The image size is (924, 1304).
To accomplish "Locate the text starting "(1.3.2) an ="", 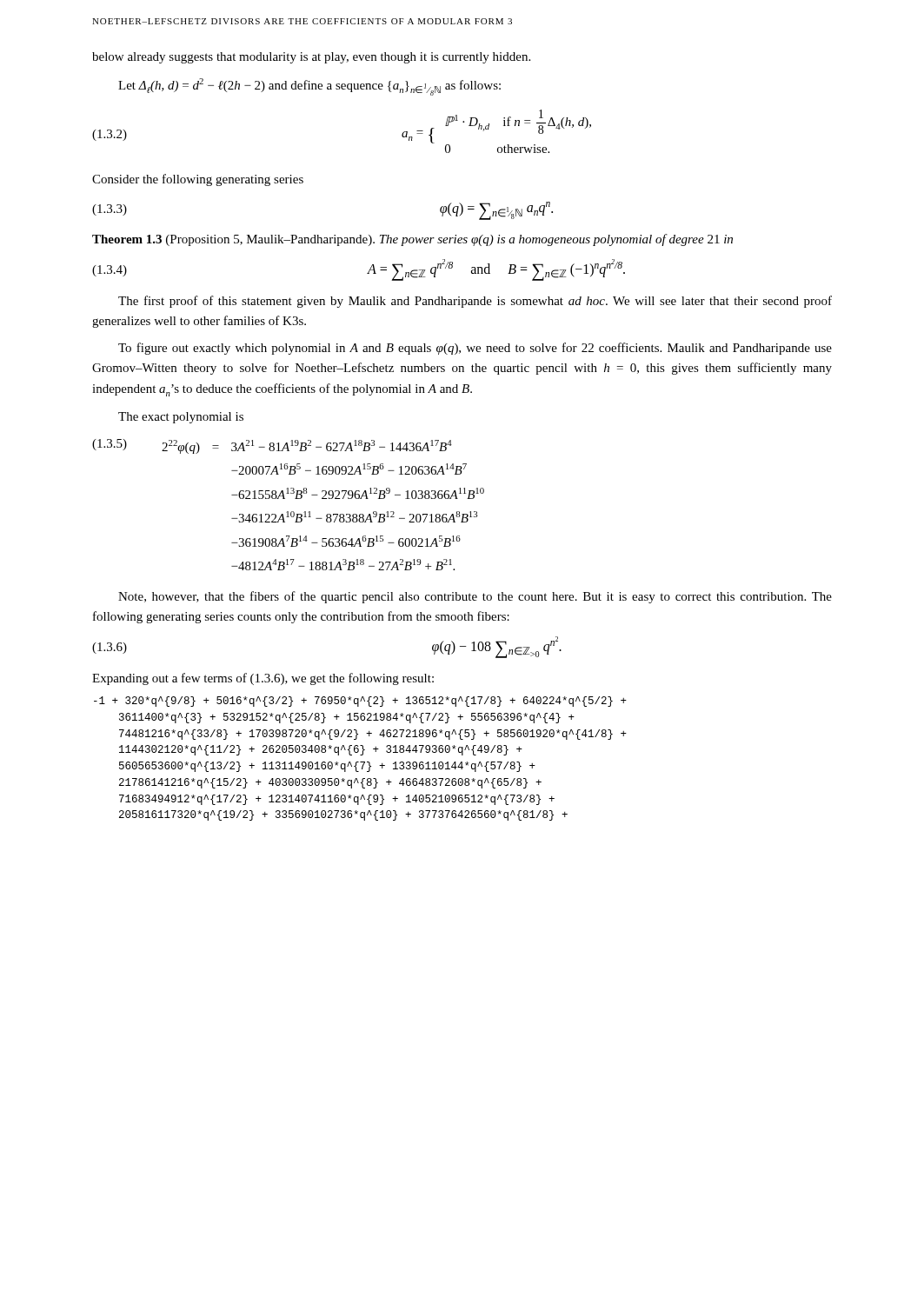I will (x=462, y=134).
